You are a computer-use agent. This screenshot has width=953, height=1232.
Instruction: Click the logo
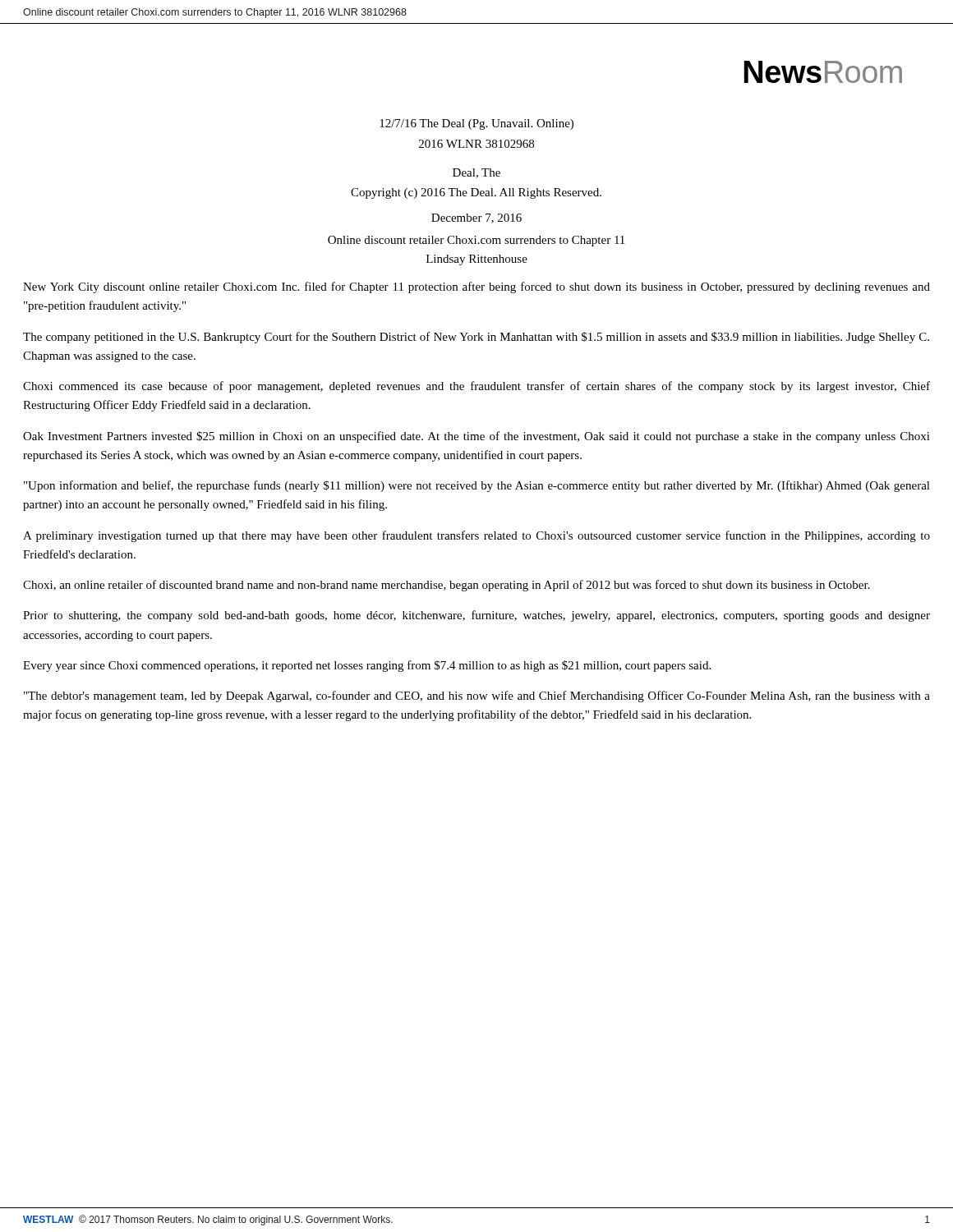click(476, 61)
